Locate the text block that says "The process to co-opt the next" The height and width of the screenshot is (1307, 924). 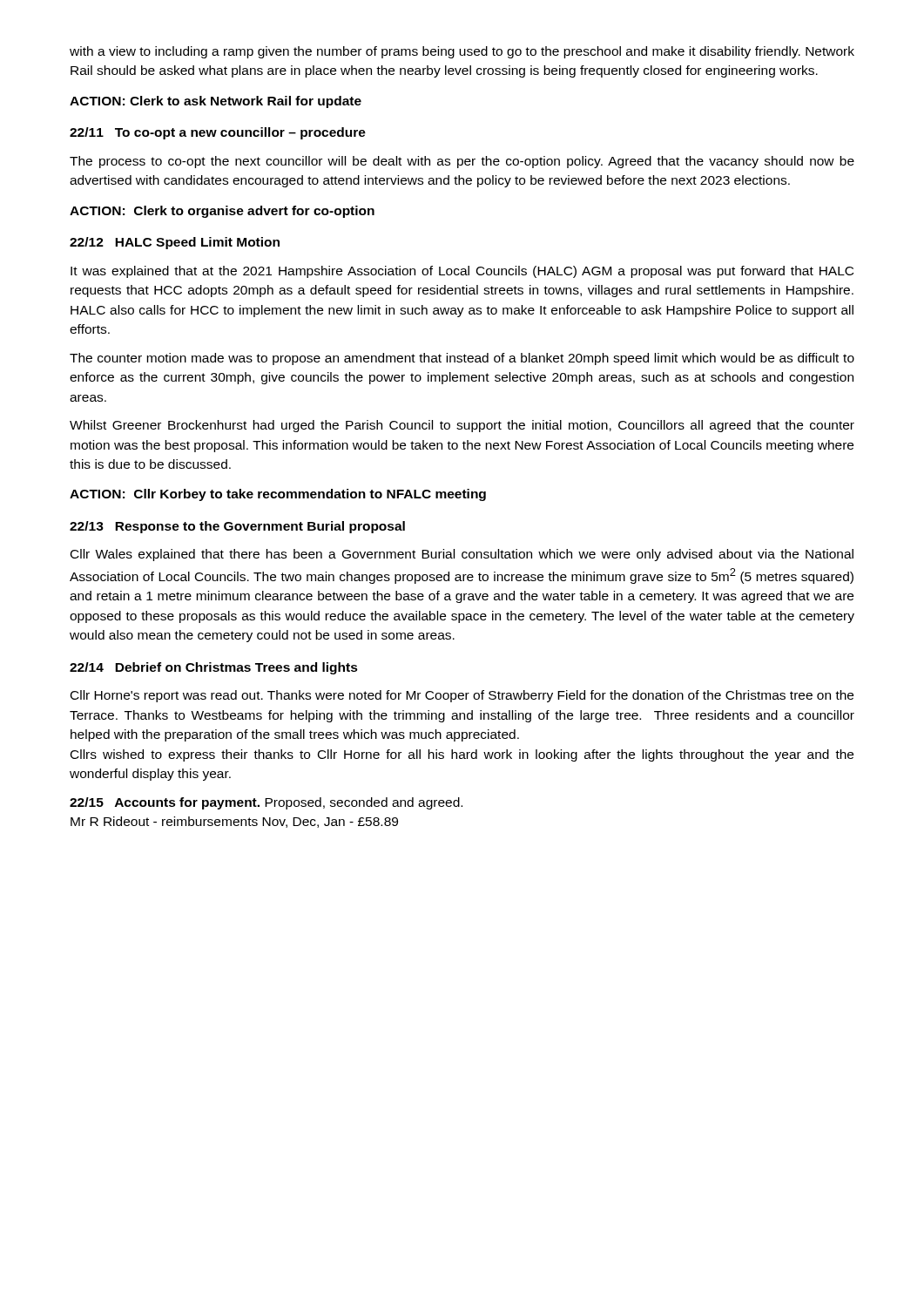click(462, 171)
